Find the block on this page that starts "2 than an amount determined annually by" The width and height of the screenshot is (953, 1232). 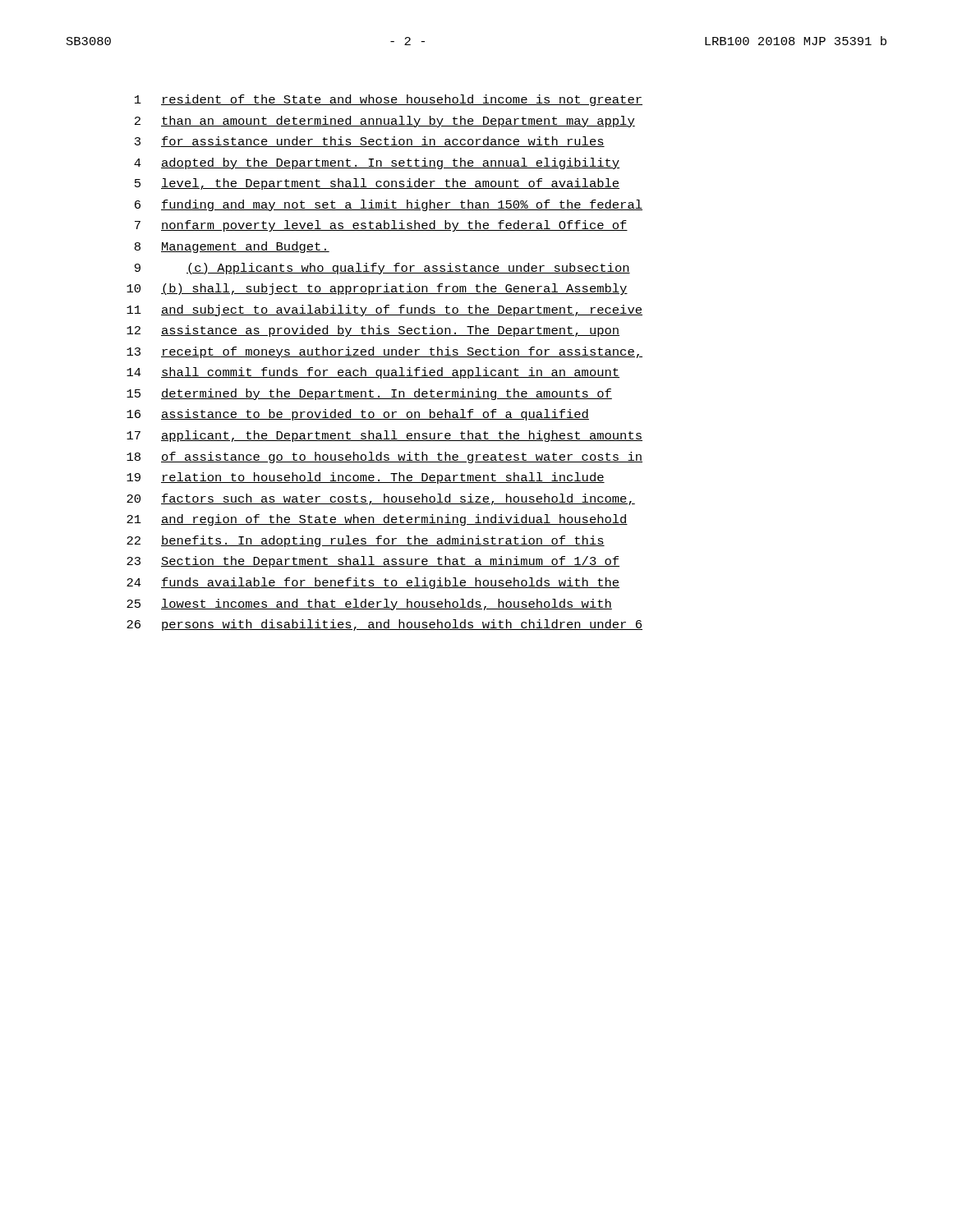click(x=493, y=122)
